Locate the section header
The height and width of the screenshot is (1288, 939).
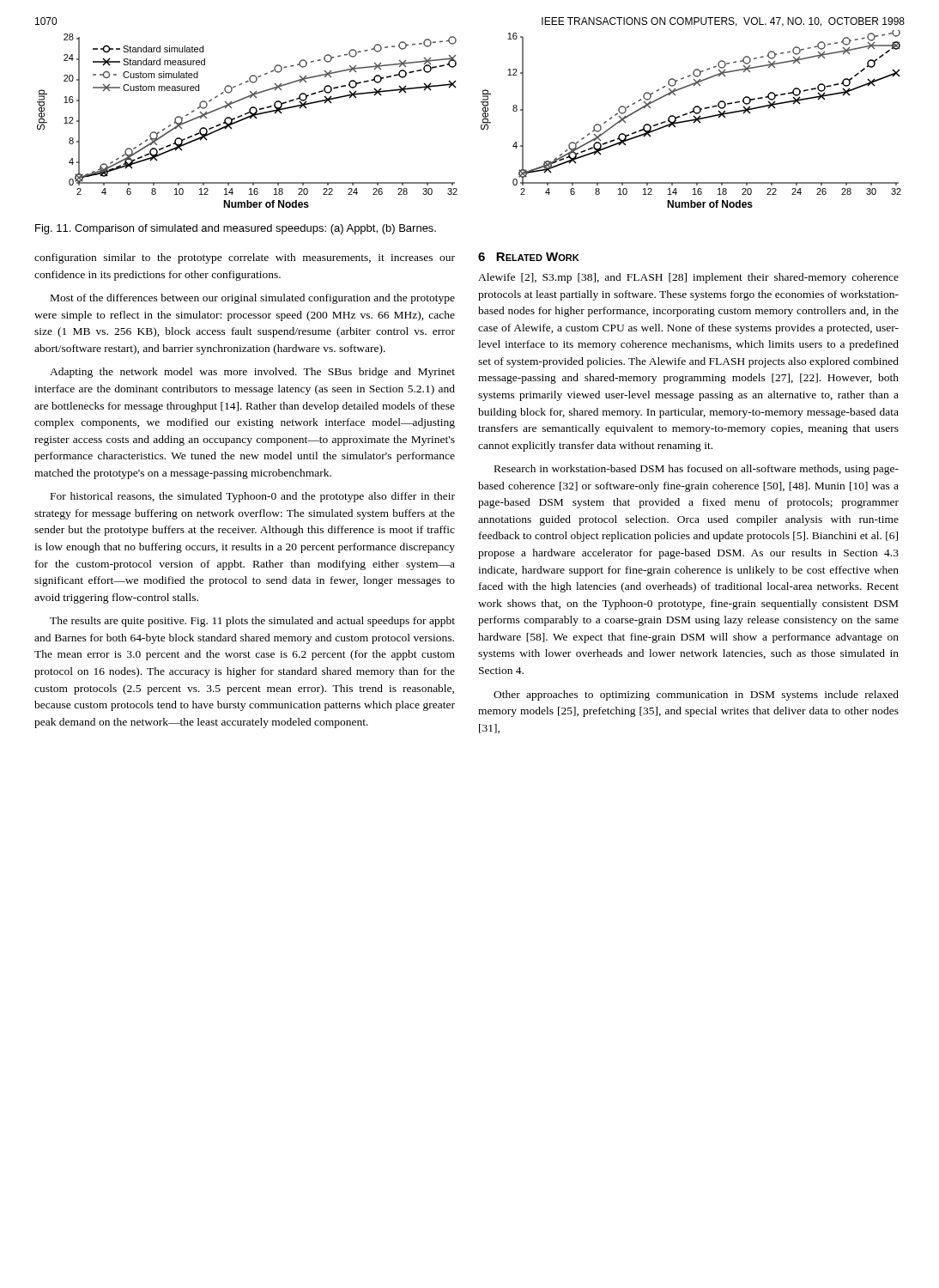click(x=529, y=256)
